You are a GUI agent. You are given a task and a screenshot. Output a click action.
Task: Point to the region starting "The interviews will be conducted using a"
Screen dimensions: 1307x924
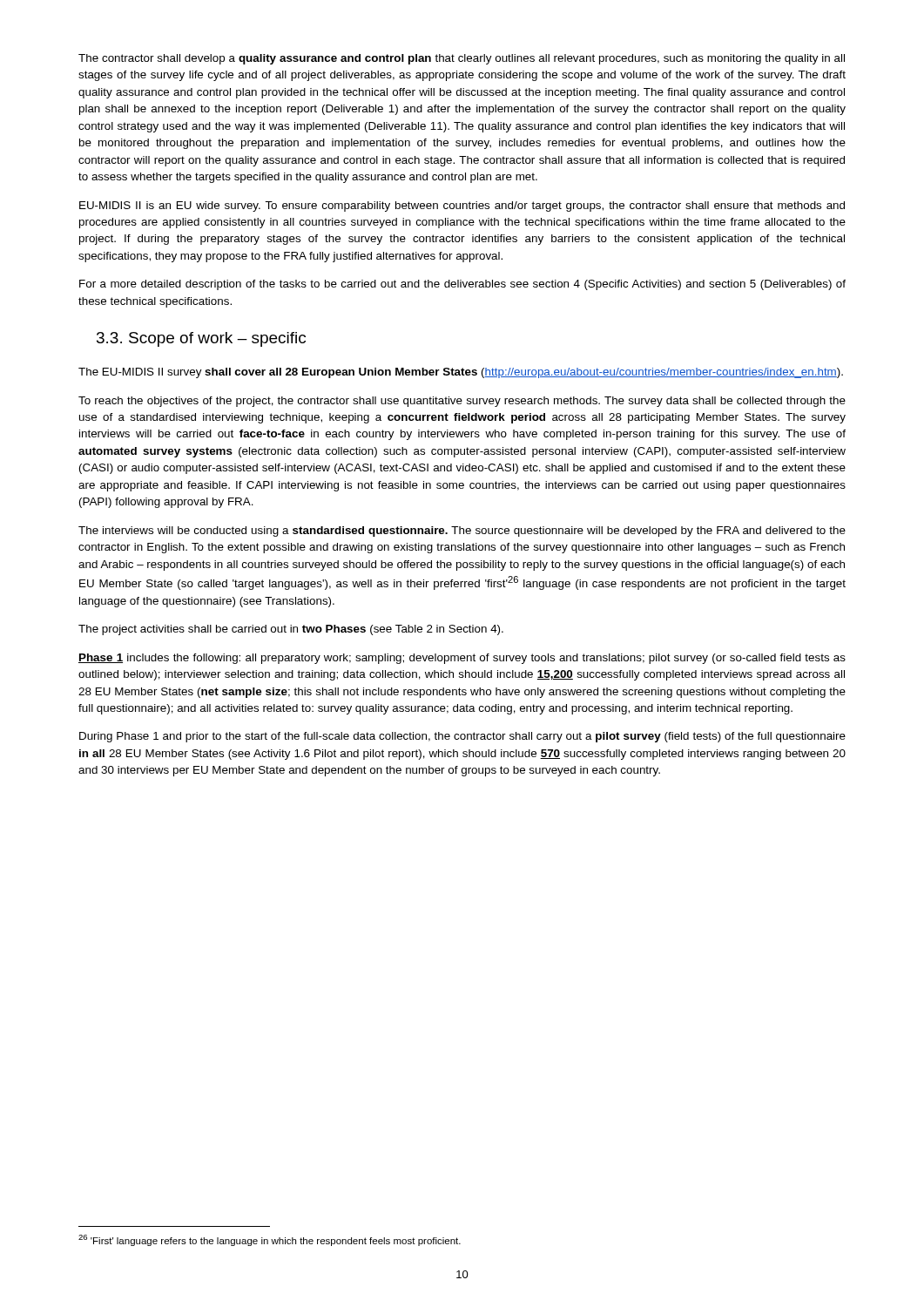462,565
